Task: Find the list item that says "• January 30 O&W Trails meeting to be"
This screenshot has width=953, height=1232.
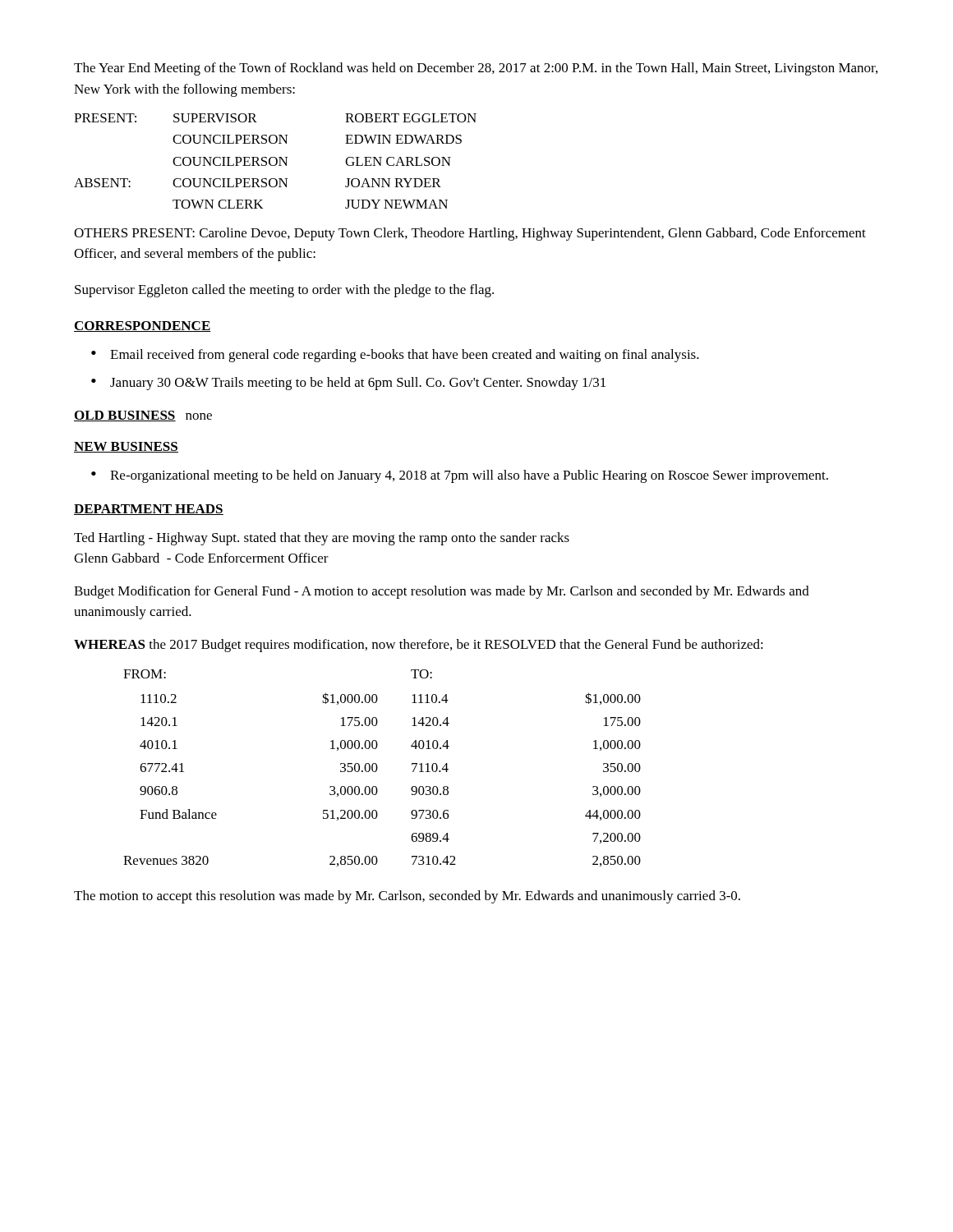Action: [x=485, y=382]
